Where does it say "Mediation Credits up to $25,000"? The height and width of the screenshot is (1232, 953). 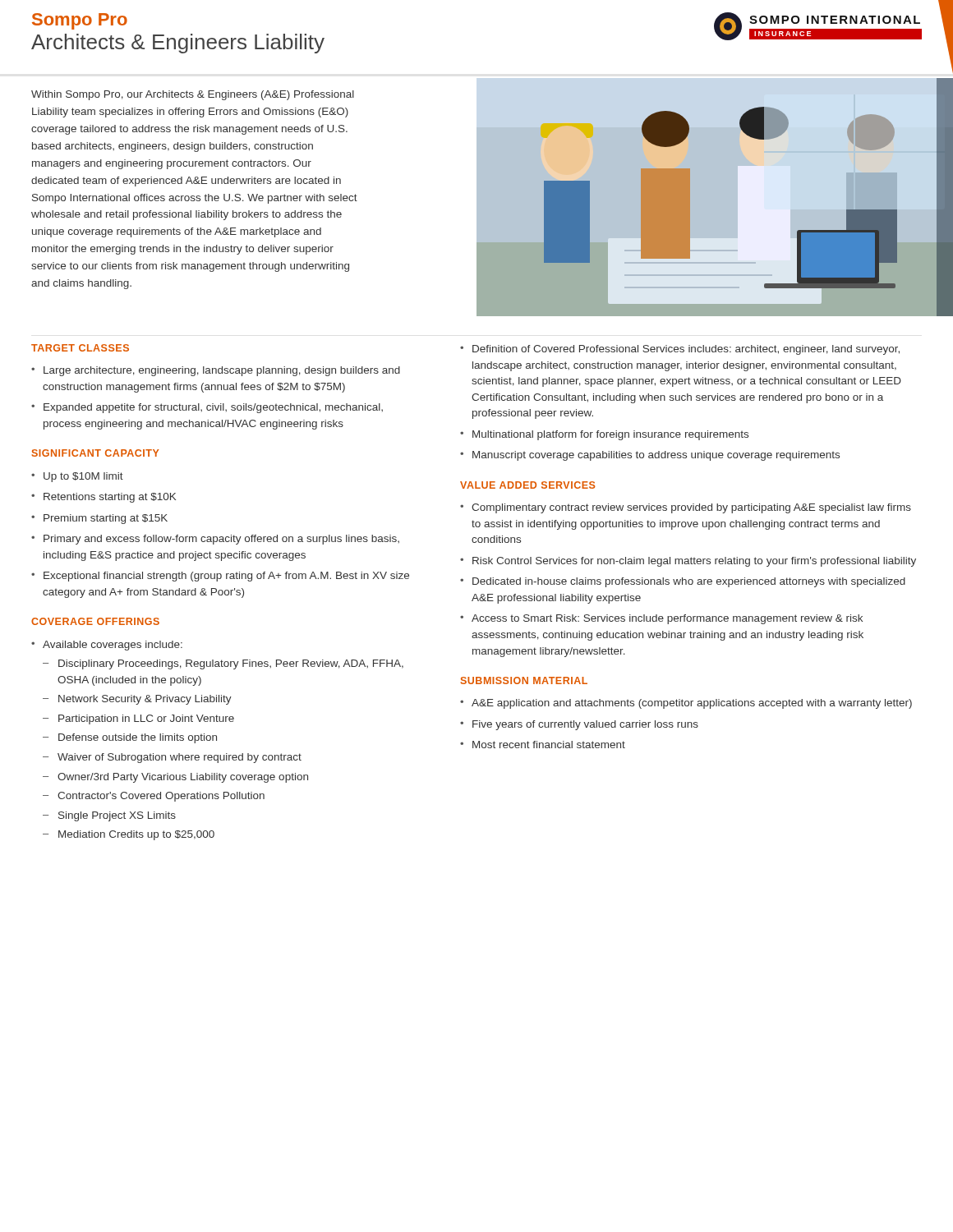[136, 834]
